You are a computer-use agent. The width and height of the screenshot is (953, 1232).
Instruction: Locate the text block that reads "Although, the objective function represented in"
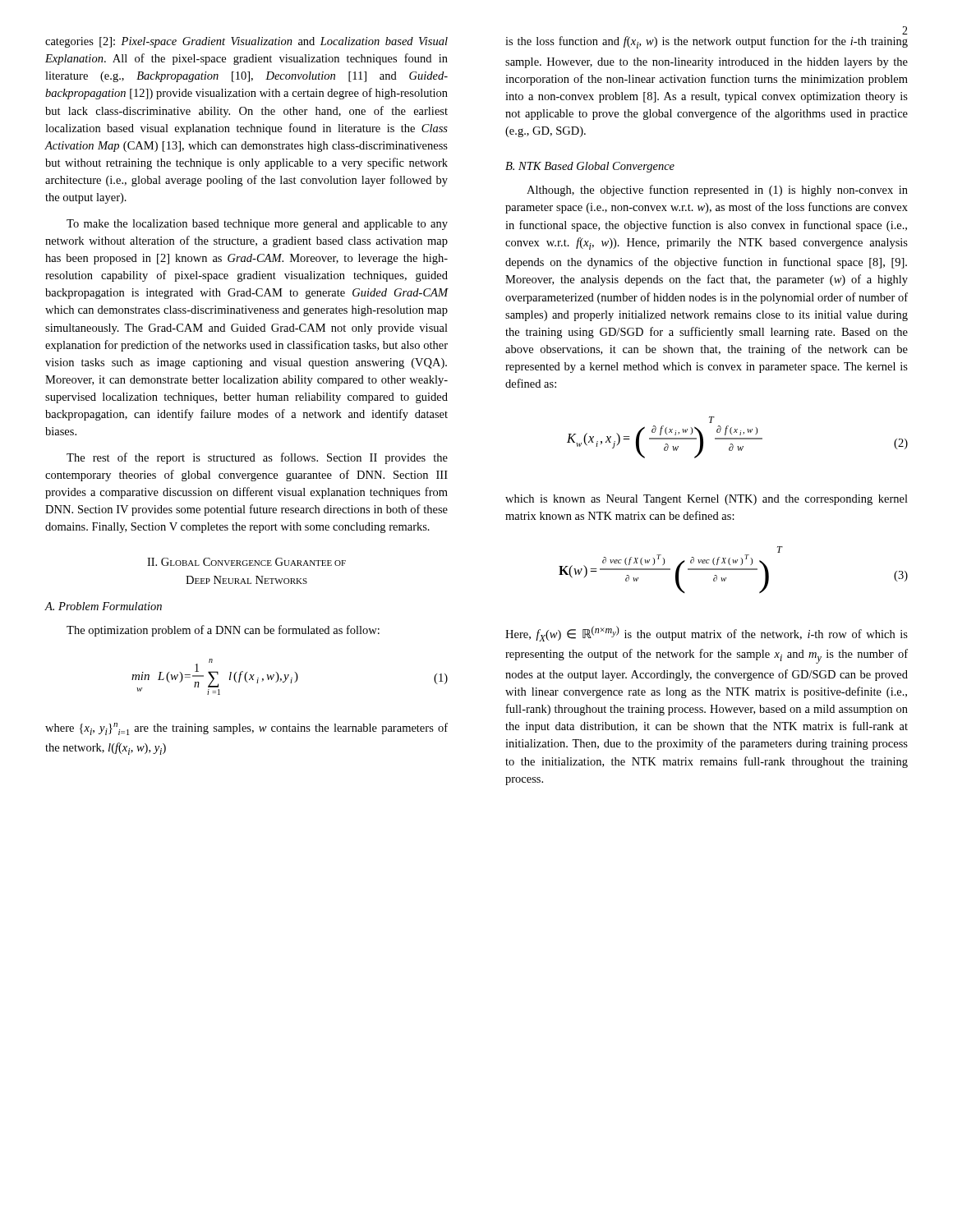[707, 287]
